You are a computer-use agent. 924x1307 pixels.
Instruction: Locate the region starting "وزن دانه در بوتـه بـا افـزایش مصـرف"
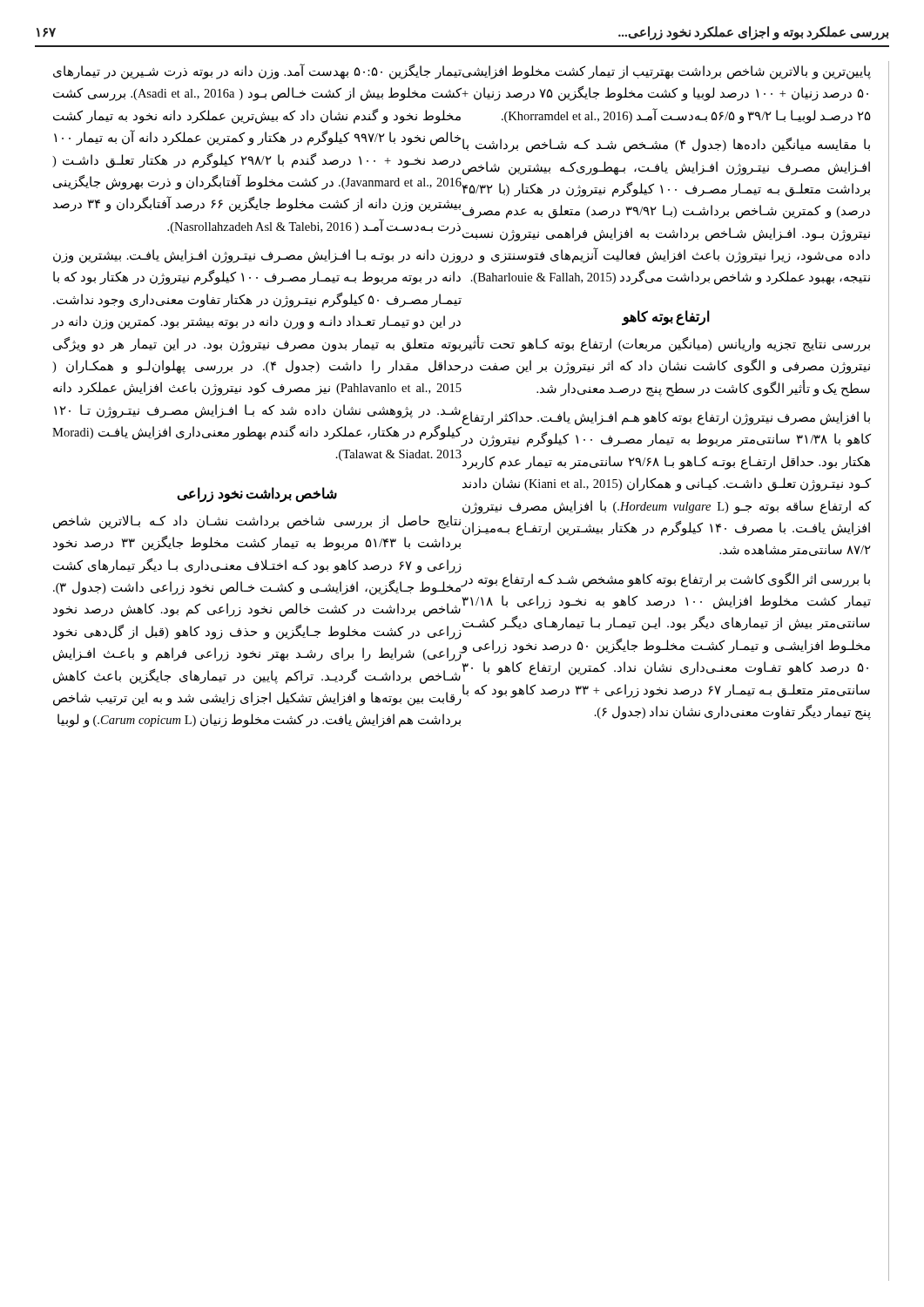[x=257, y=355]
